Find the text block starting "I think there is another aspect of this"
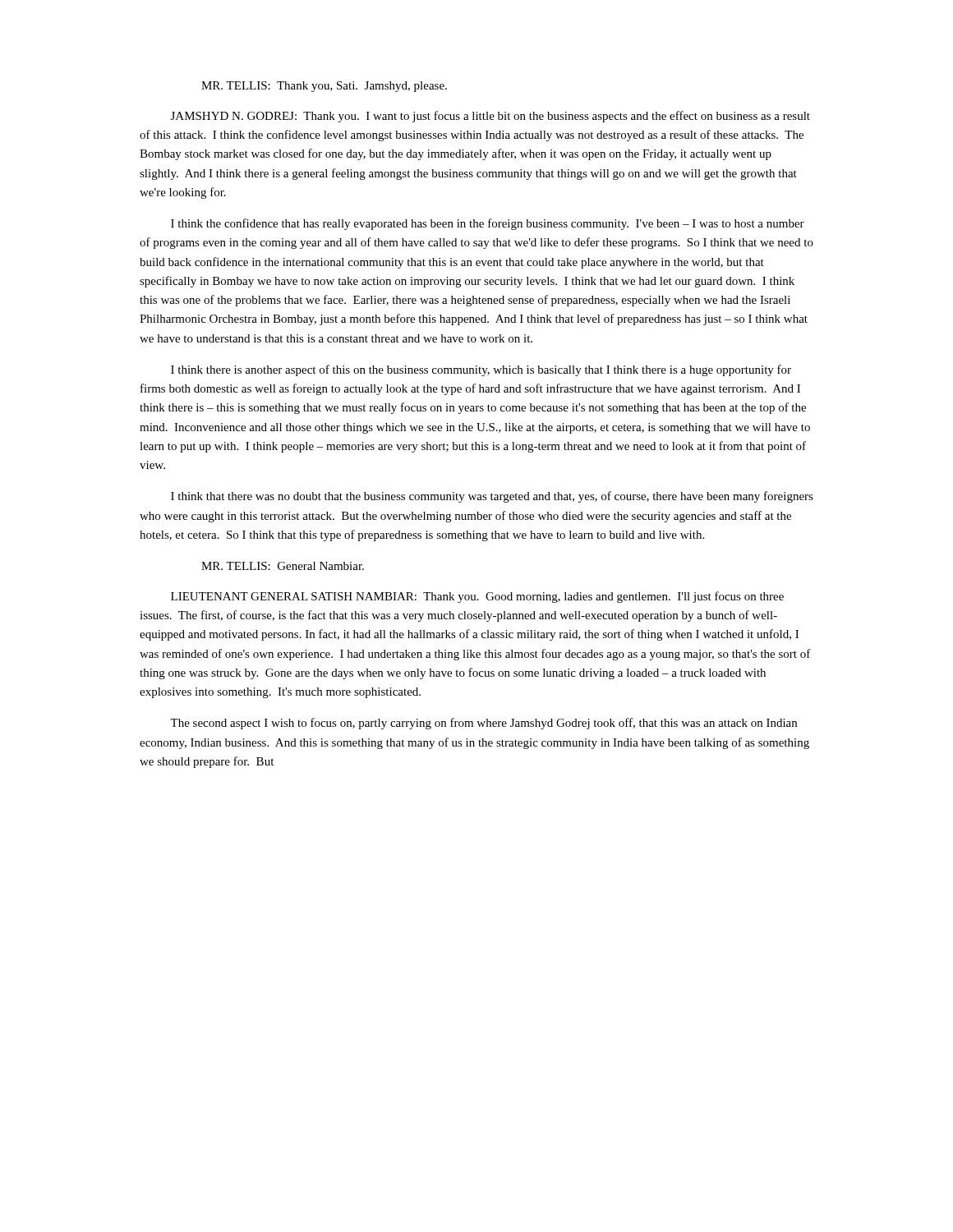 tap(475, 417)
